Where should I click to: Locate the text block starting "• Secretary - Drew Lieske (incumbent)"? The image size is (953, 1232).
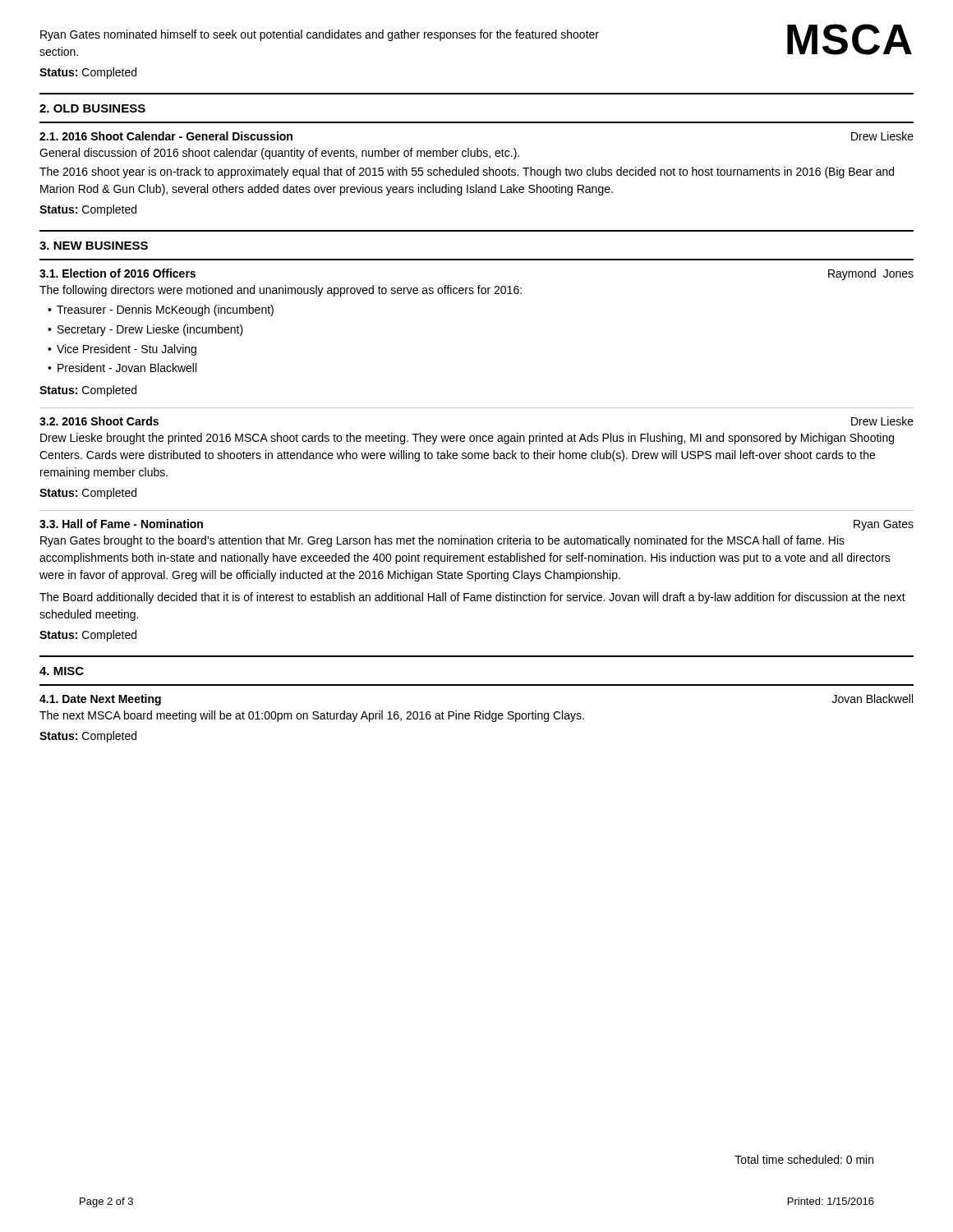[145, 330]
